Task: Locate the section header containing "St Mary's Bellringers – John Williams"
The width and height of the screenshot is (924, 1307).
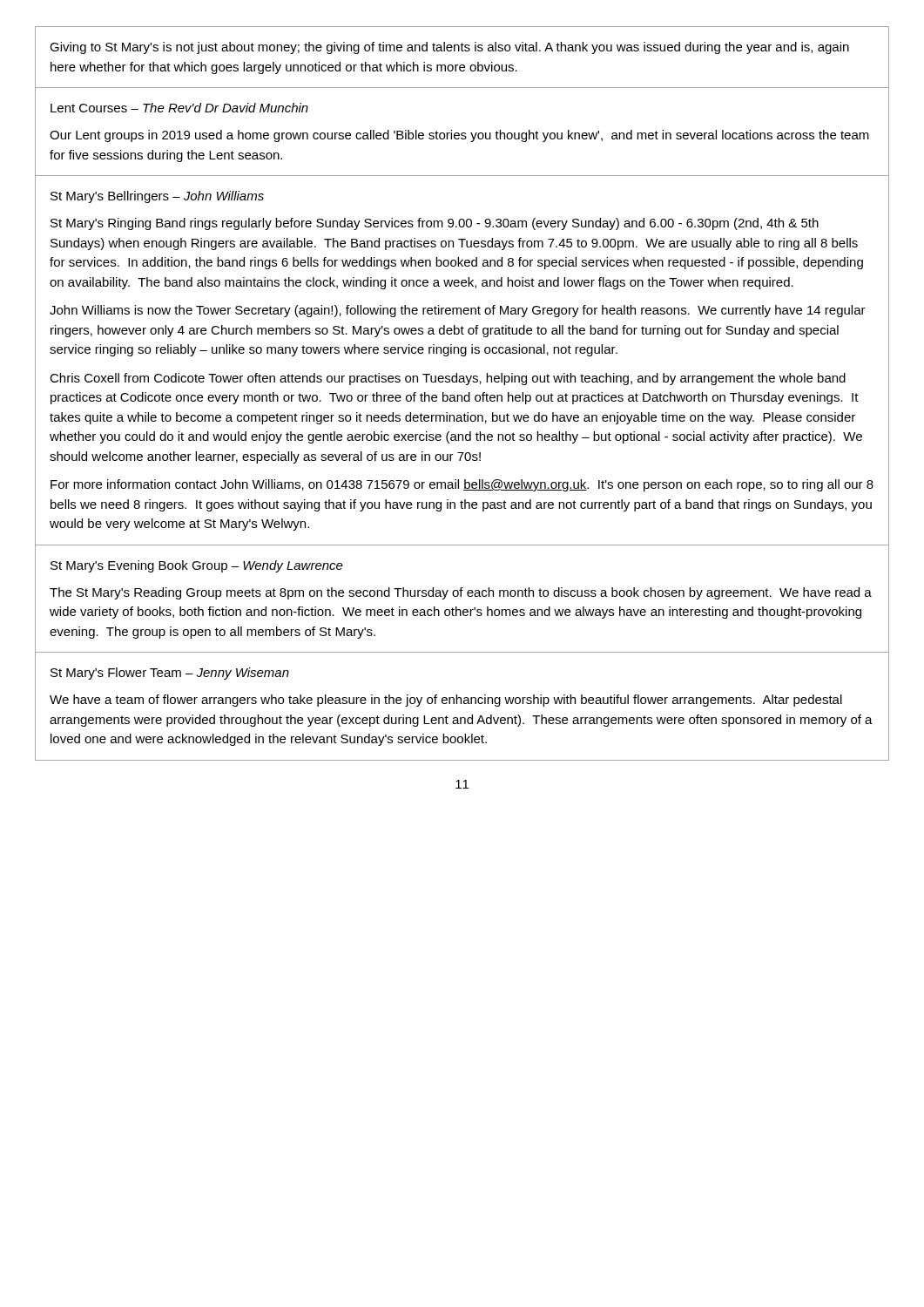Action: (x=157, y=196)
